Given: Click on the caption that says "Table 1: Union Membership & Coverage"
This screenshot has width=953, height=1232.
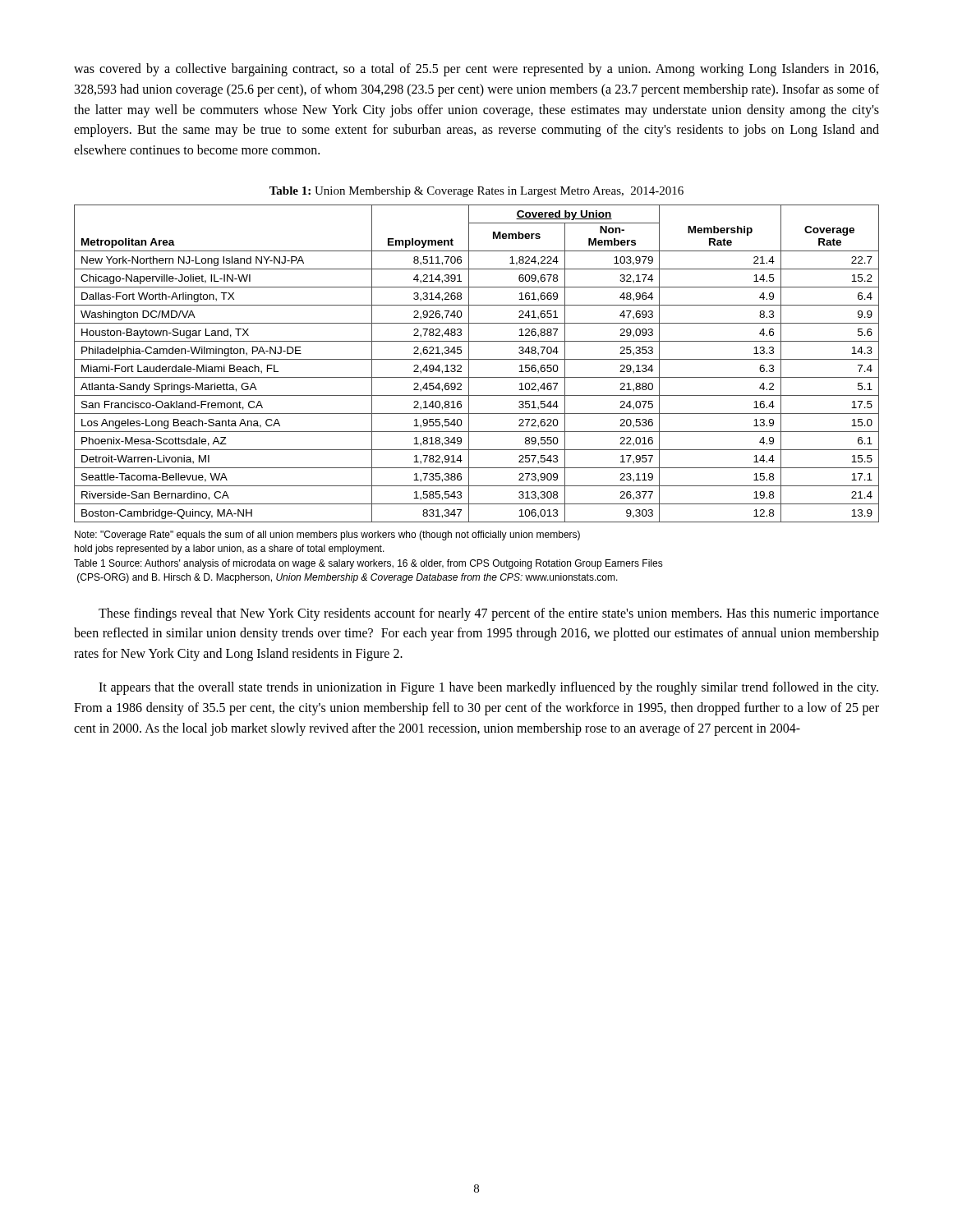Looking at the screenshot, I should (x=476, y=191).
